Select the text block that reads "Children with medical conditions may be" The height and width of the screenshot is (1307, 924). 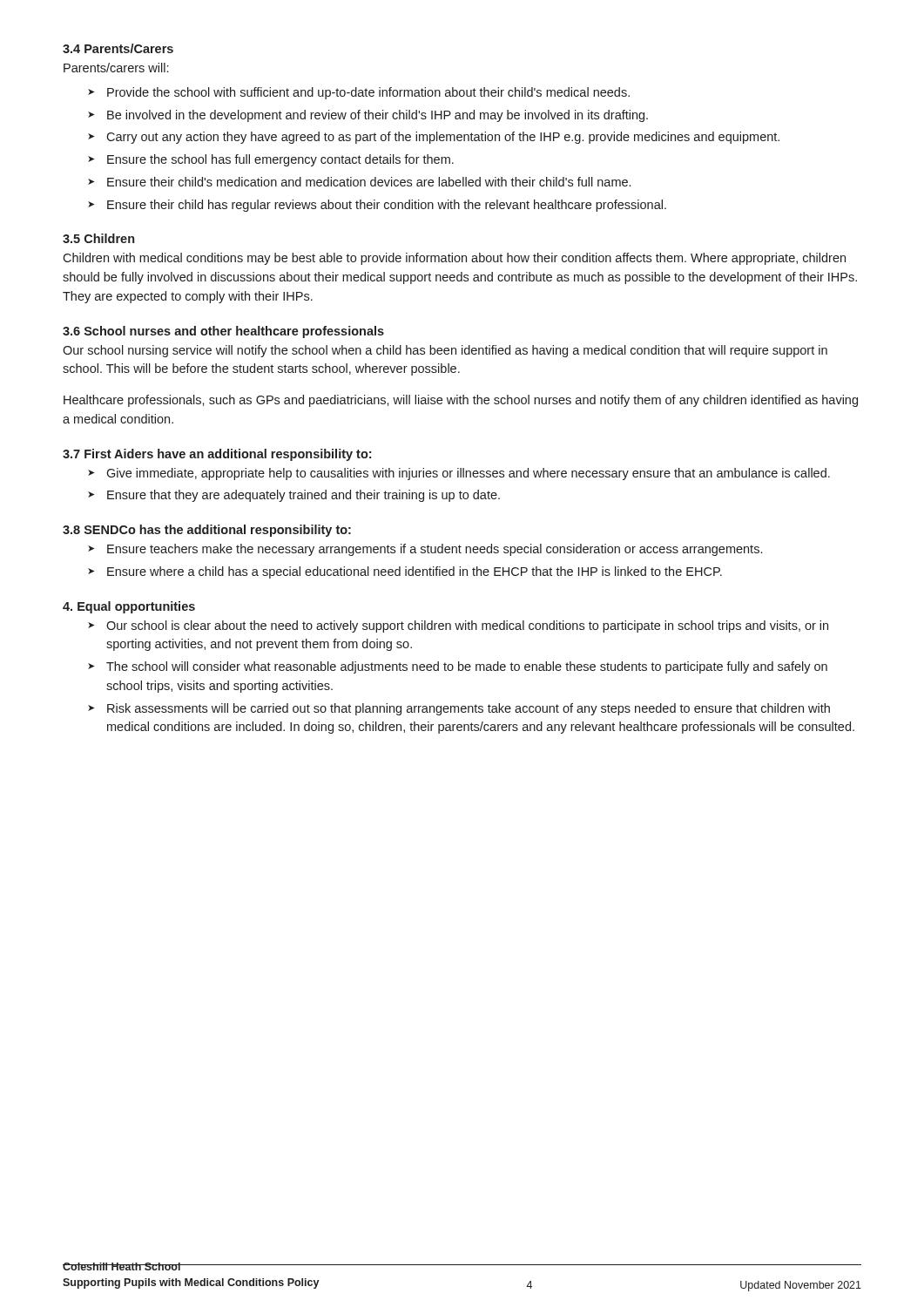point(460,277)
